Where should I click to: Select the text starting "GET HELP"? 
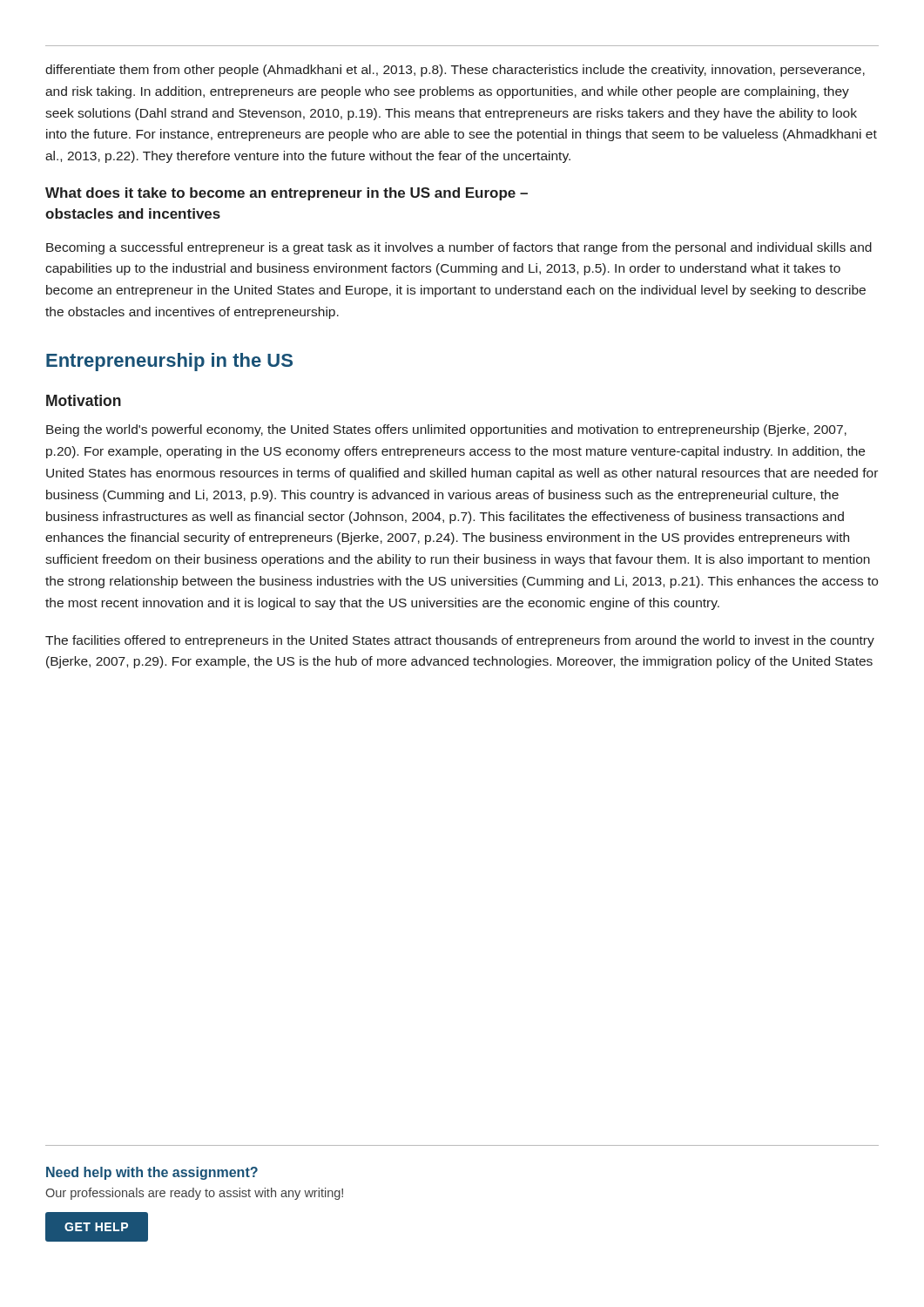click(x=97, y=1227)
